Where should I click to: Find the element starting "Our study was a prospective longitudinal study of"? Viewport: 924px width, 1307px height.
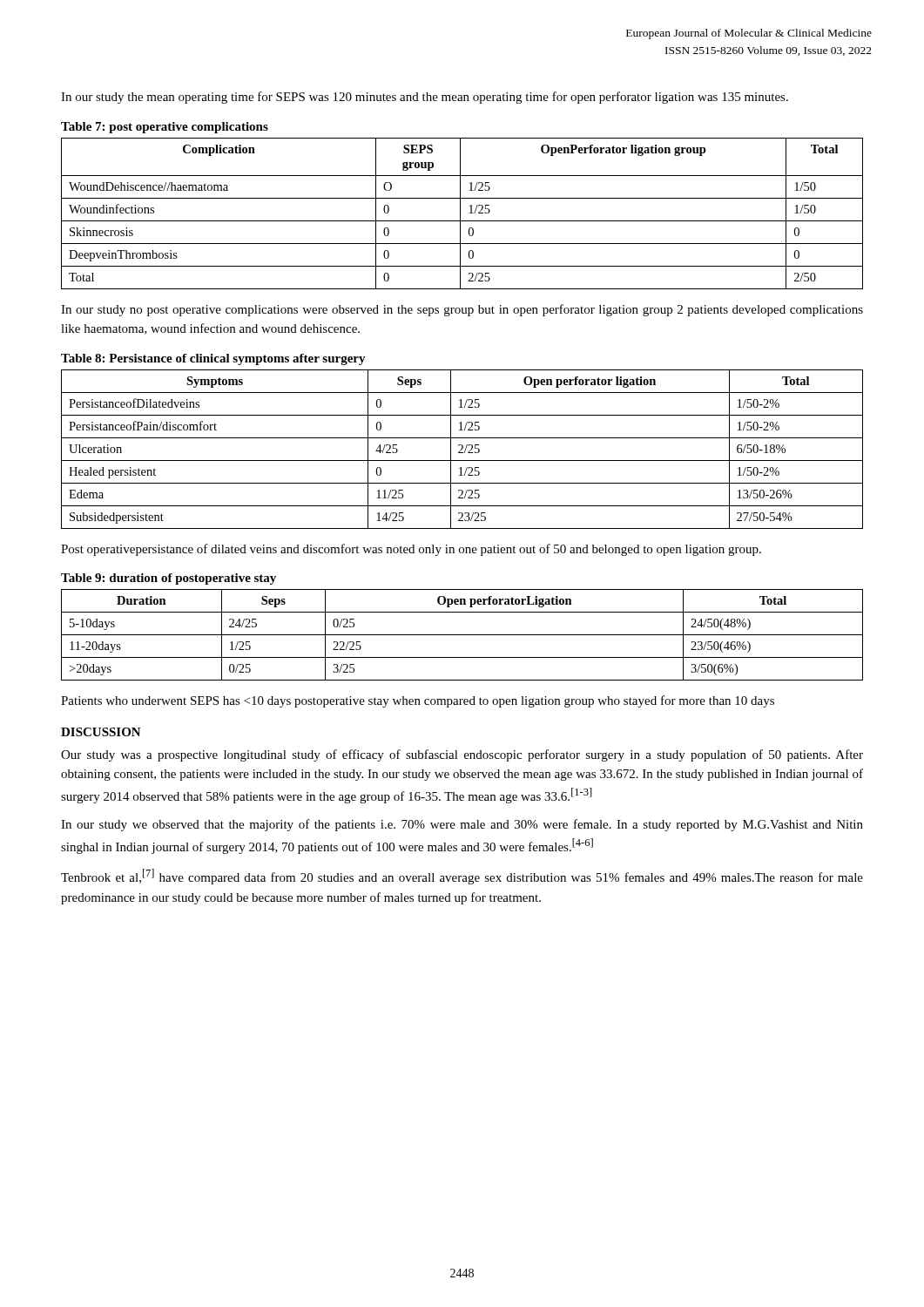(x=462, y=826)
